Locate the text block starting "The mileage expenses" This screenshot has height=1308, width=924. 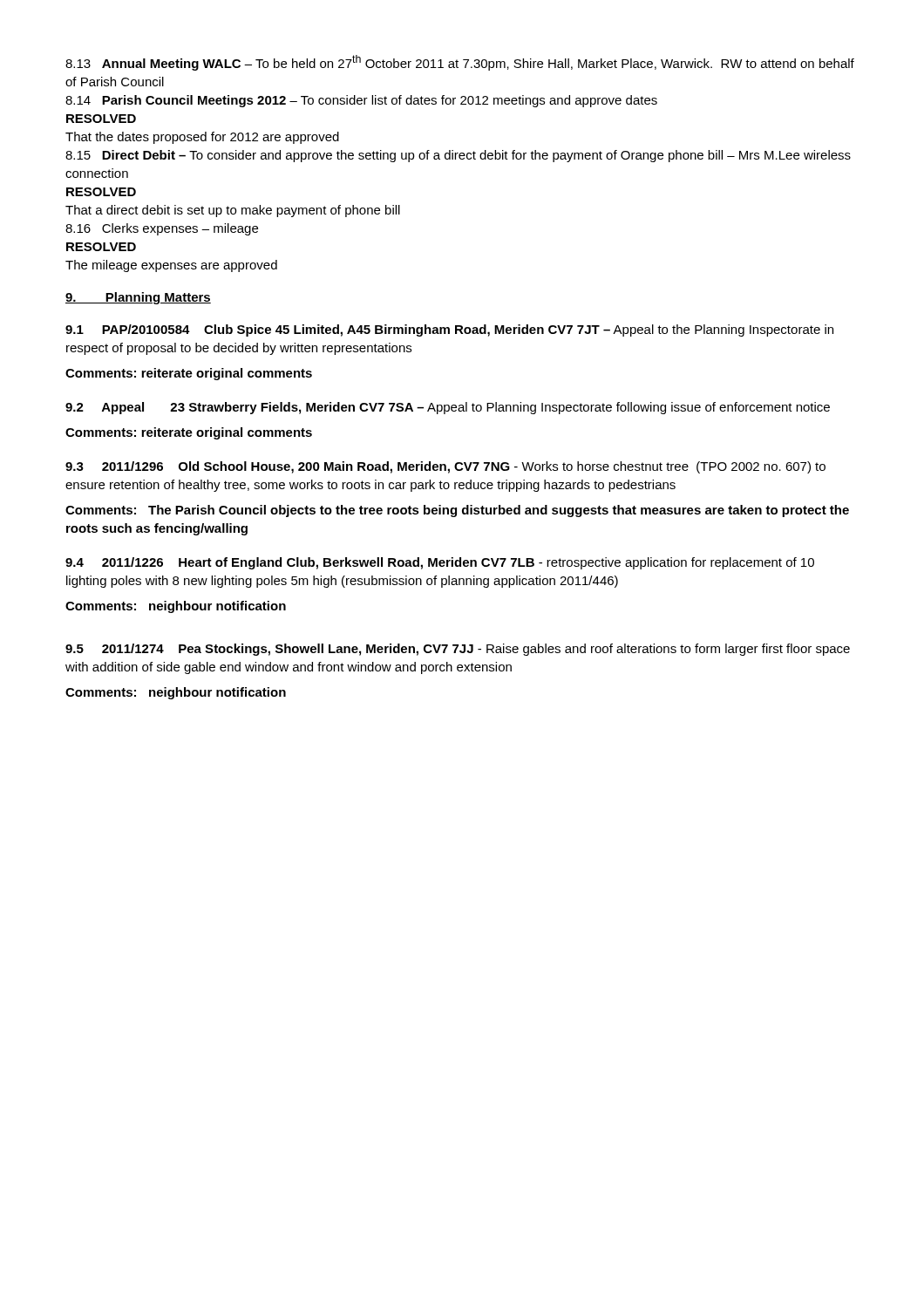click(172, 265)
